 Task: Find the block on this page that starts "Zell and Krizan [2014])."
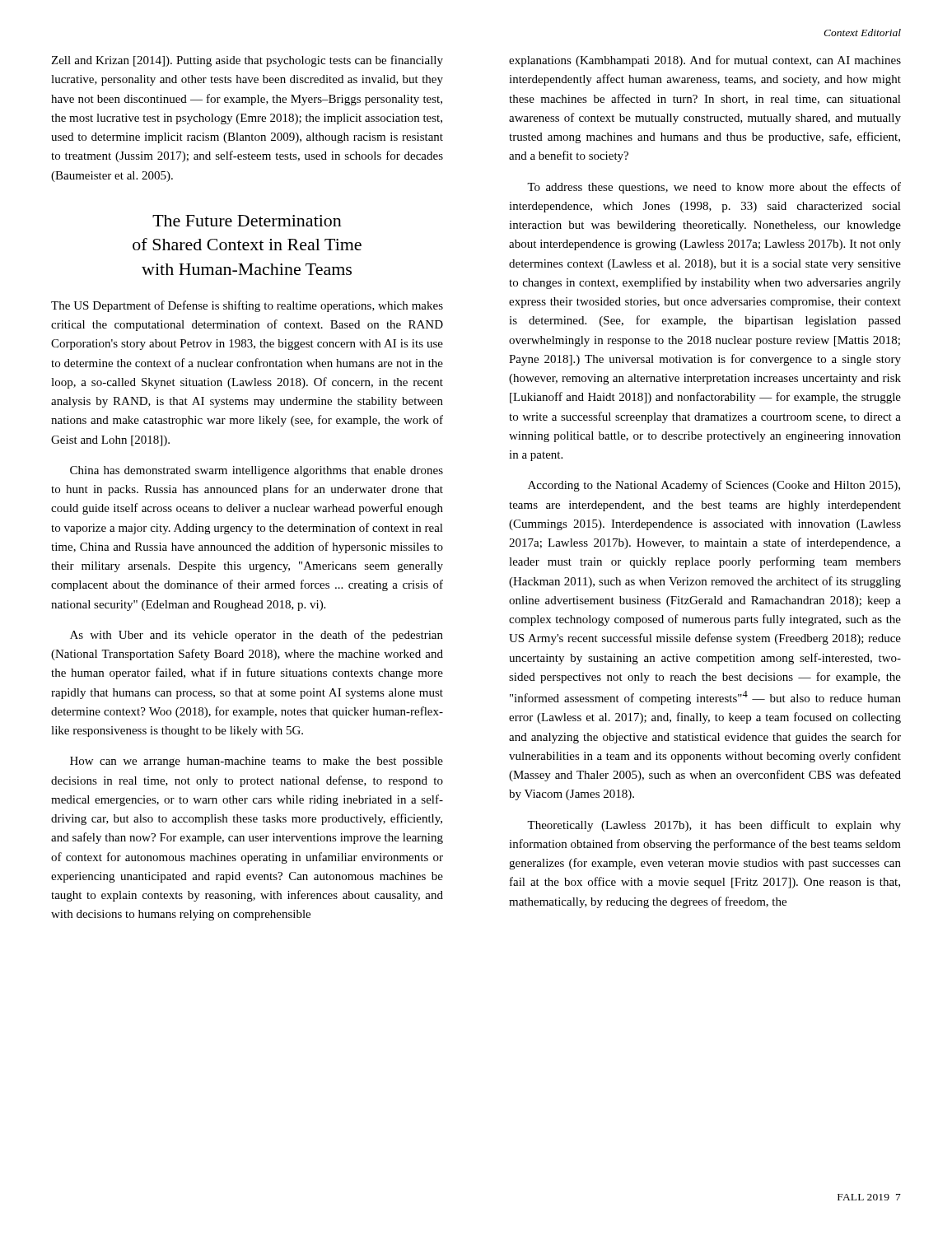[x=247, y=118]
